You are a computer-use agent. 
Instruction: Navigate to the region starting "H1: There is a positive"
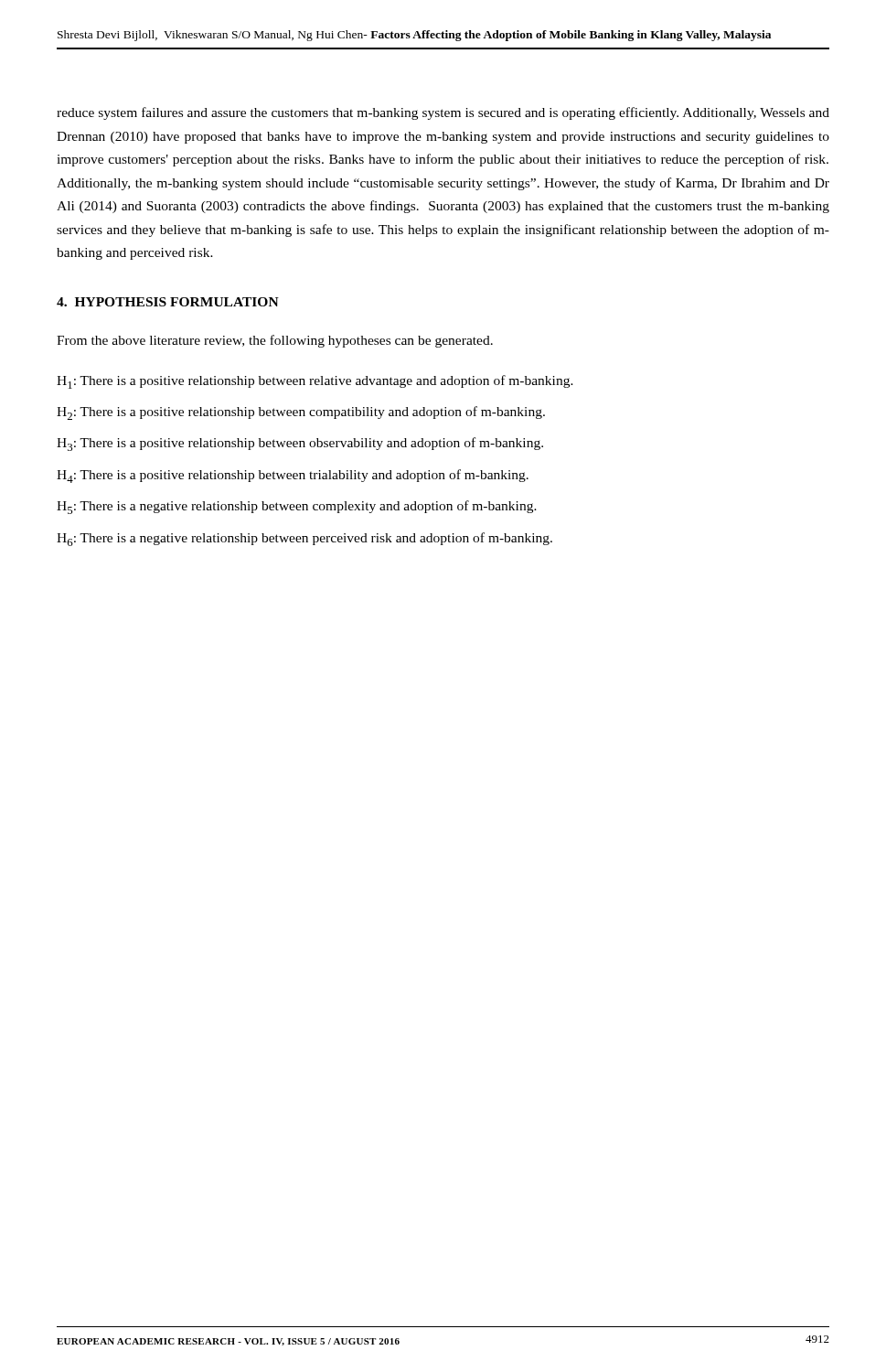click(x=315, y=381)
